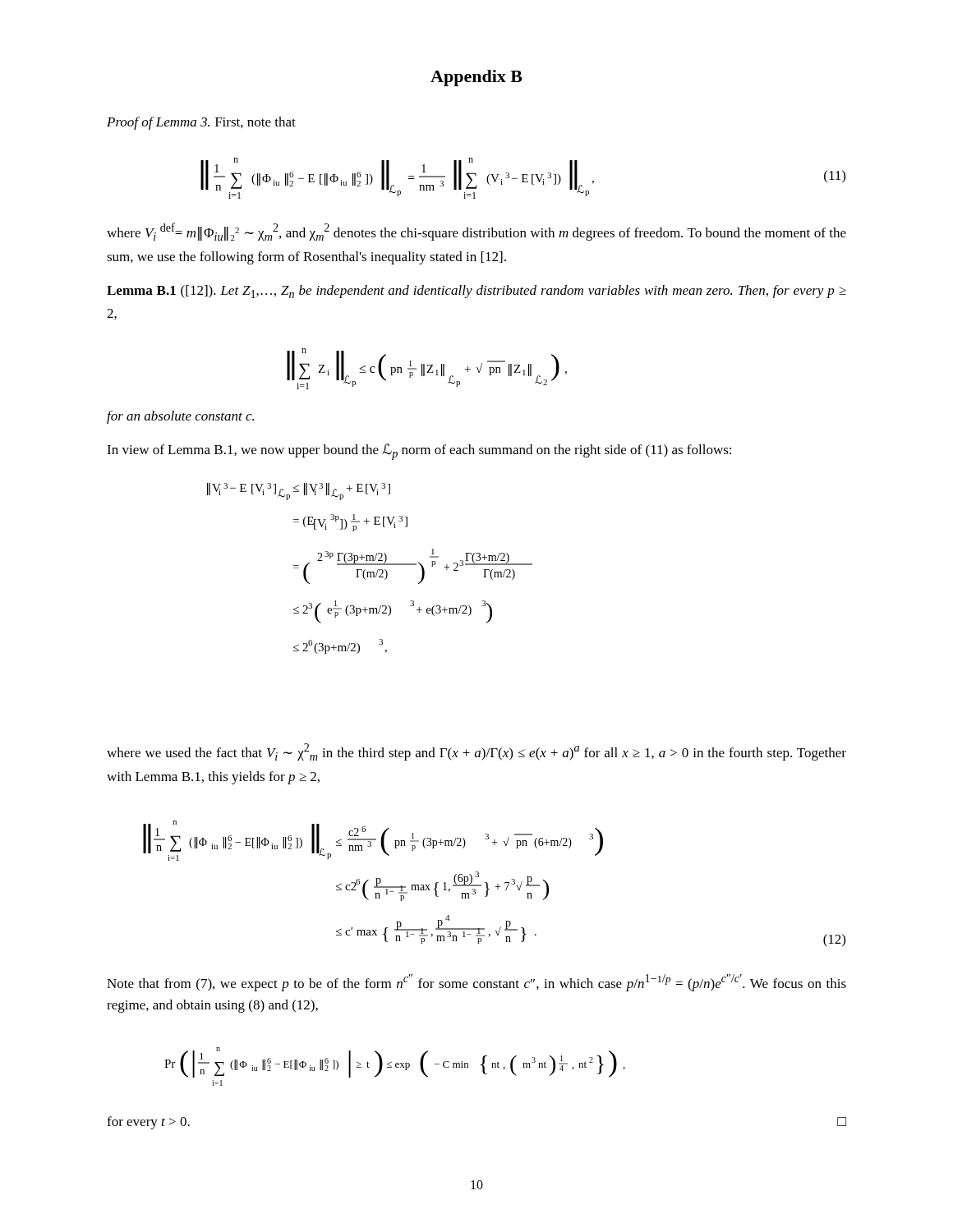Point to "for an absolute constant c."
This screenshot has height=1232, width=953.
(181, 416)
